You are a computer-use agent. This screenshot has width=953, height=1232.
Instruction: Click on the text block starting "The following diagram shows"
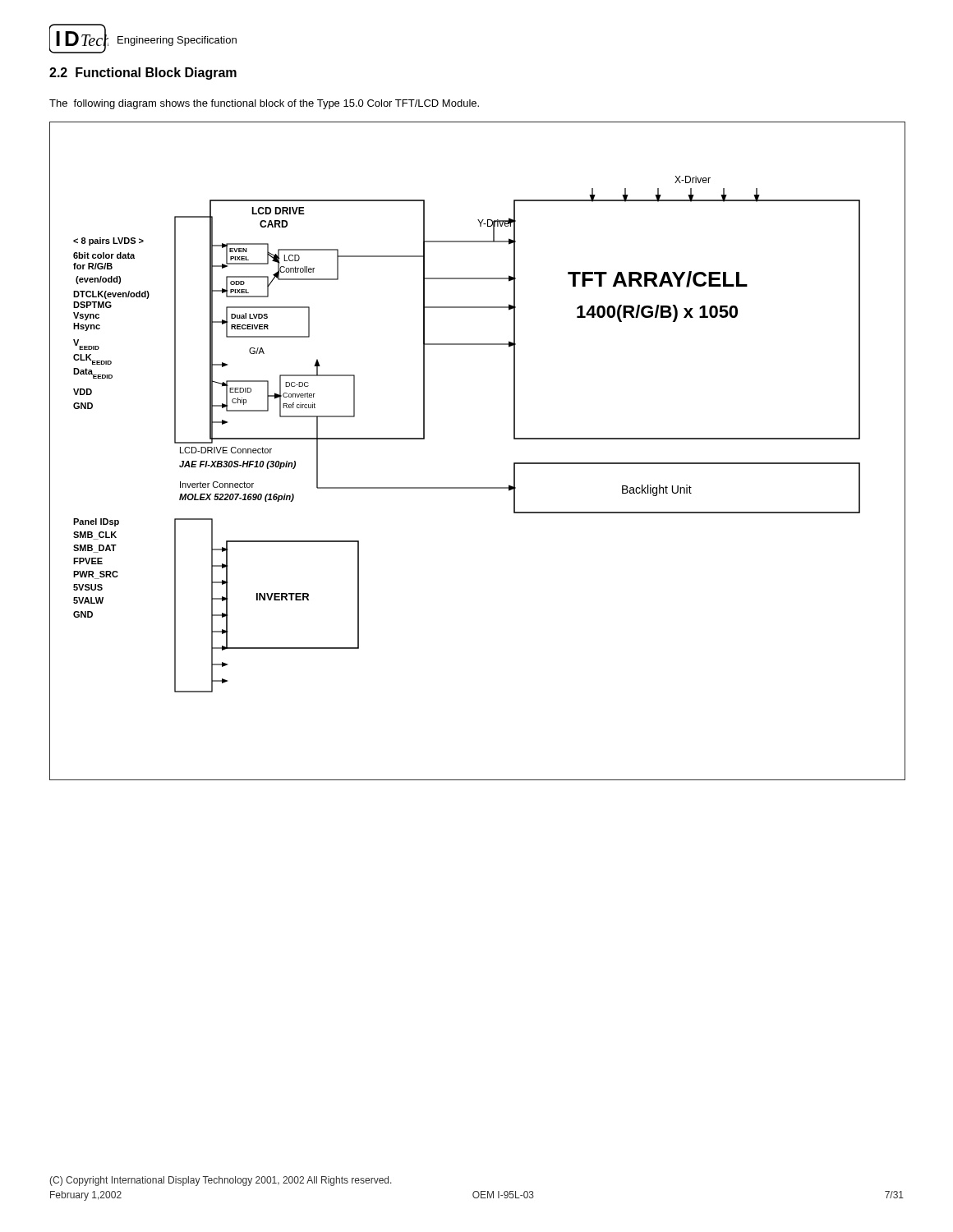pyautogui.click(x=265, y=103)
